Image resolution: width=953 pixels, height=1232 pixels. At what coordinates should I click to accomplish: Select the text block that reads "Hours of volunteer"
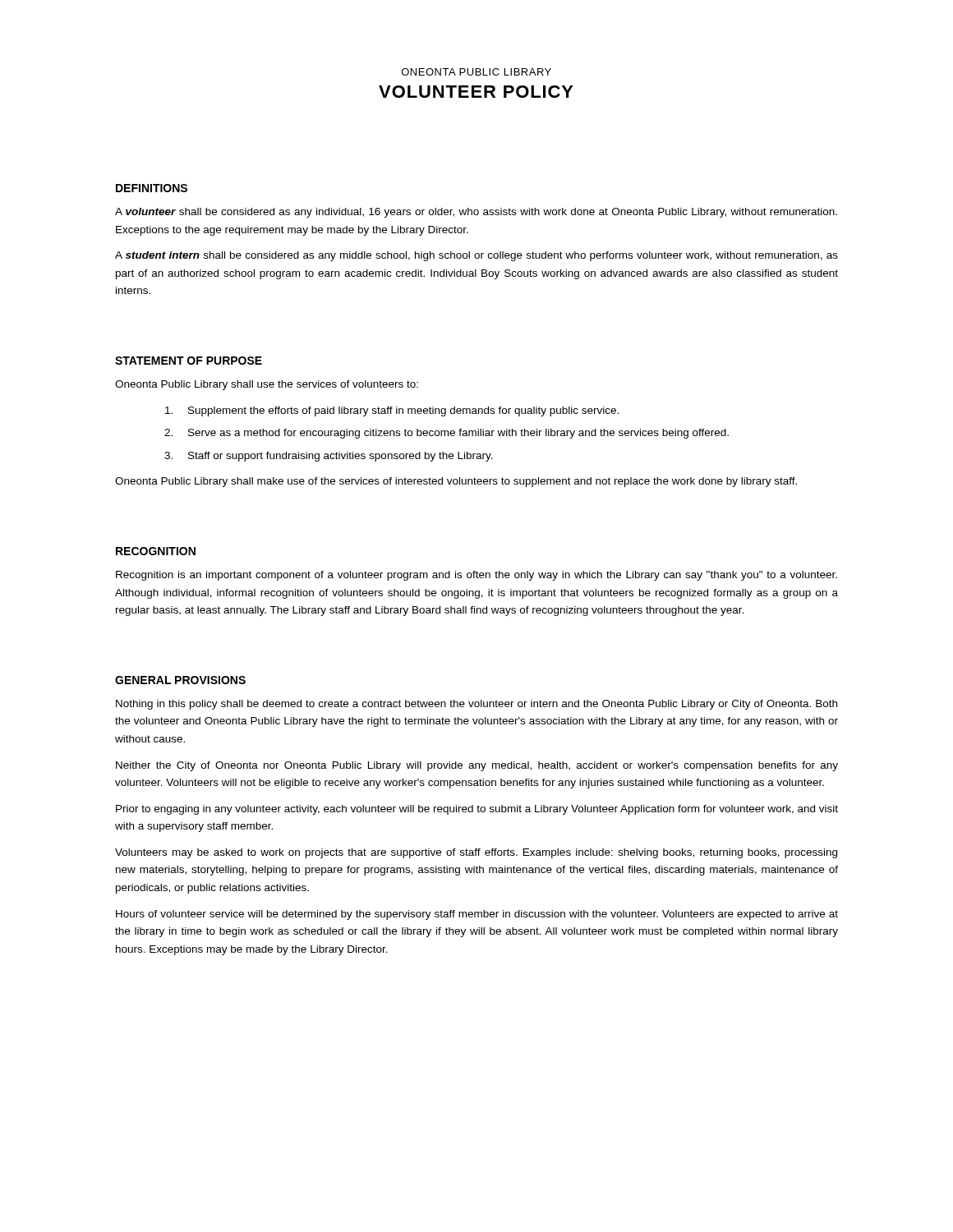[x=476, y=931]
